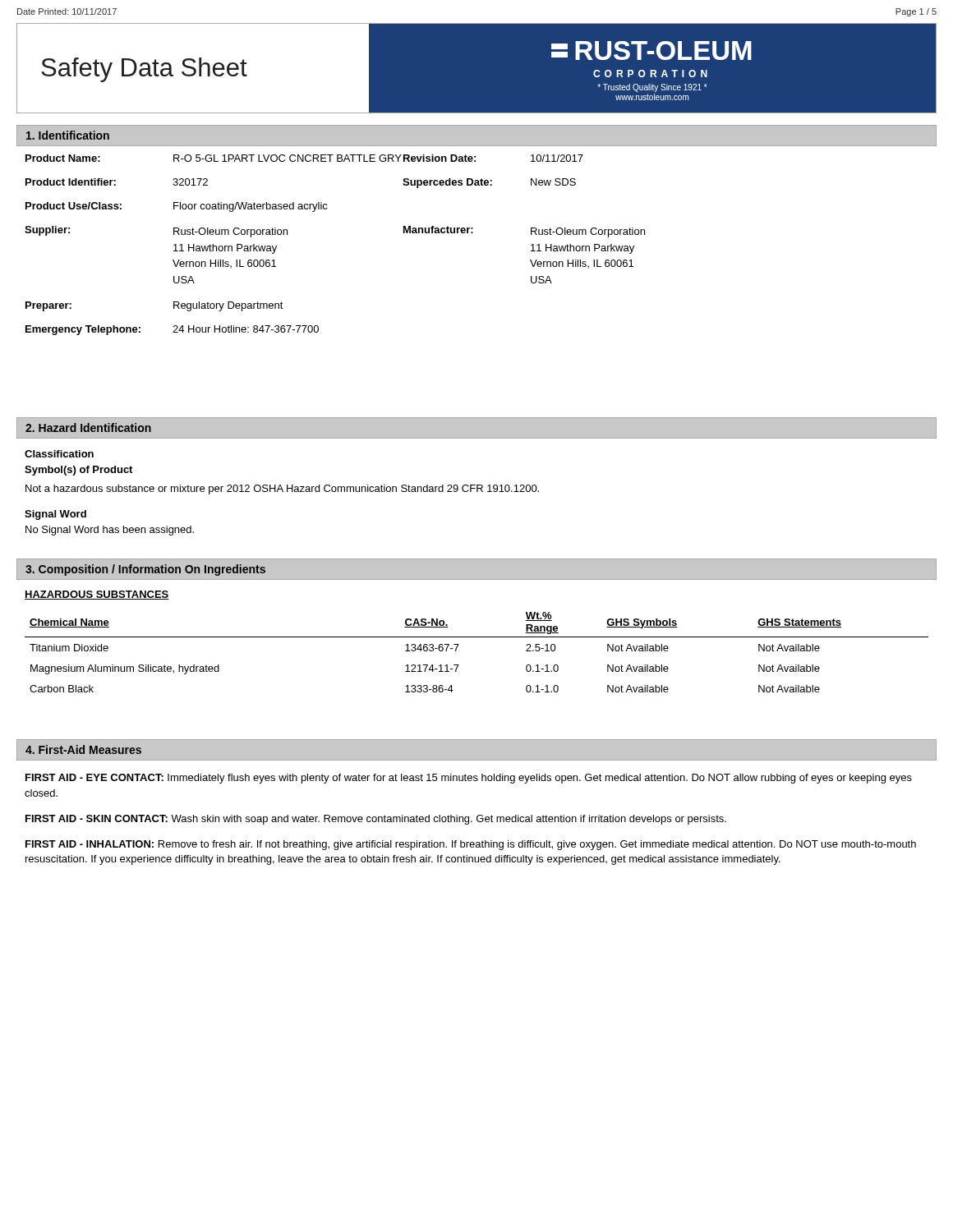Click on the logo
Image resolution: width=953 pixels, height=1232 pixels.
point(652,68)
